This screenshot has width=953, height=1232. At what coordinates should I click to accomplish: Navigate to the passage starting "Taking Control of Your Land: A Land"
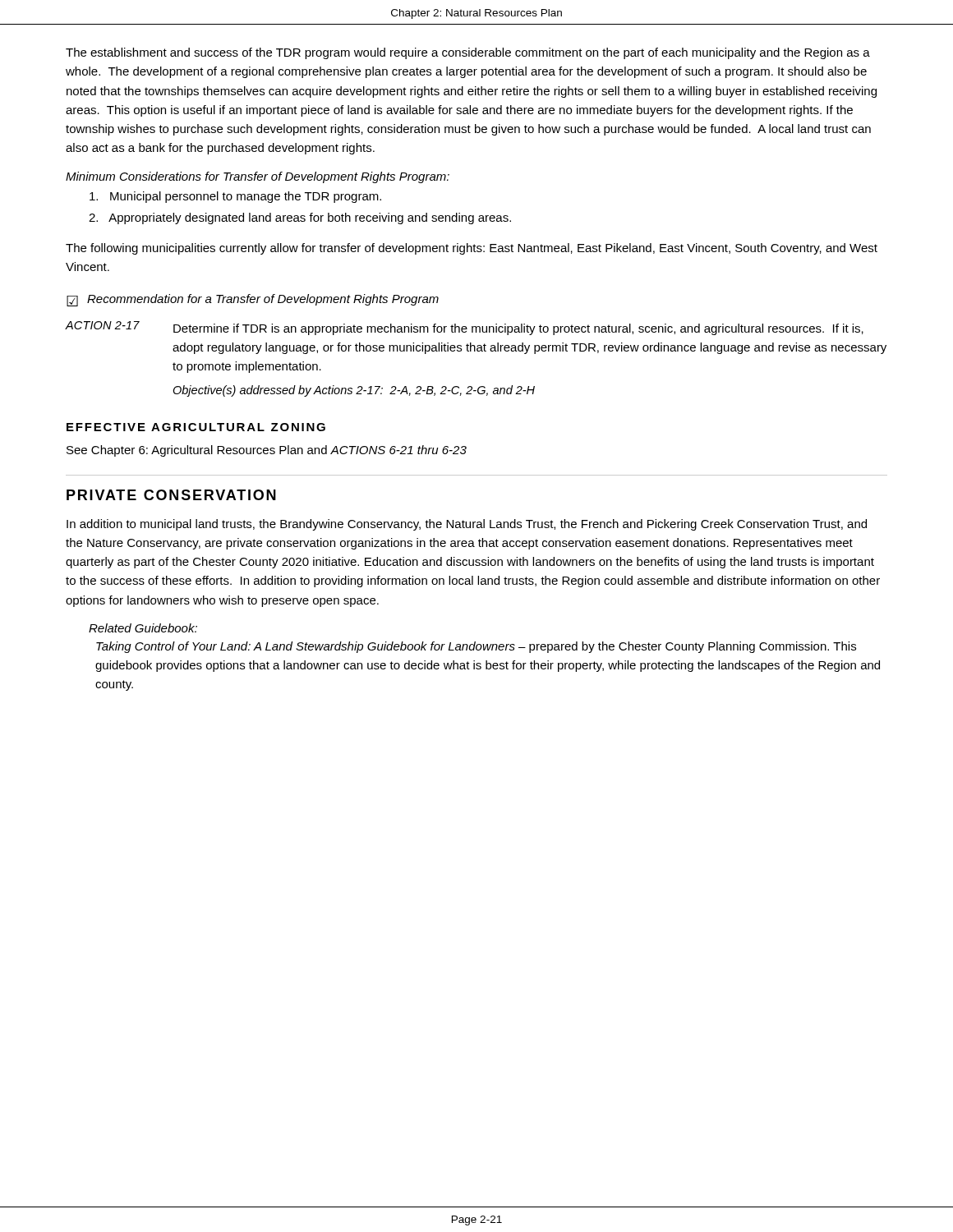(488, 665)
